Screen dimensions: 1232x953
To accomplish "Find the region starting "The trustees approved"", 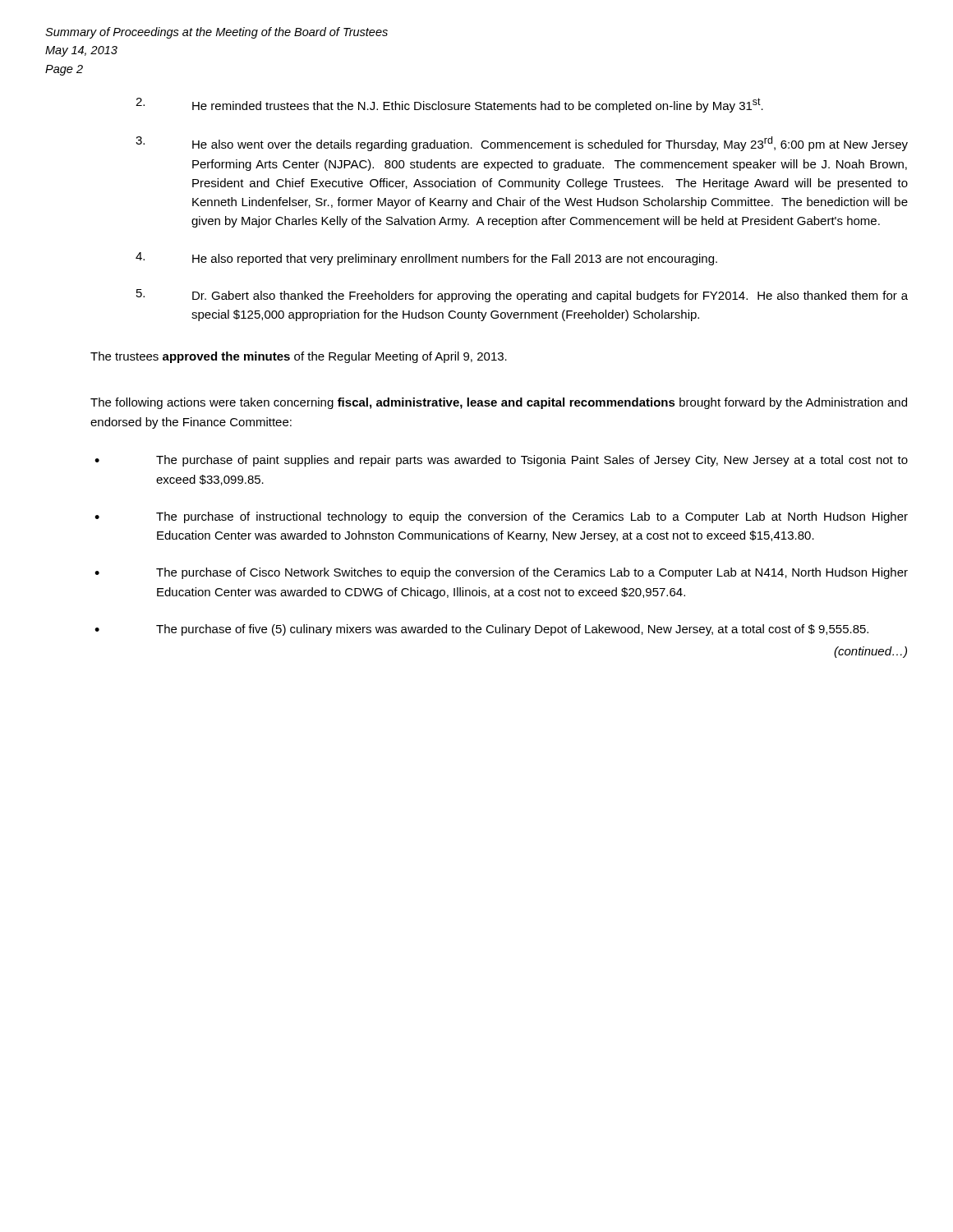I will click(299, 356).
